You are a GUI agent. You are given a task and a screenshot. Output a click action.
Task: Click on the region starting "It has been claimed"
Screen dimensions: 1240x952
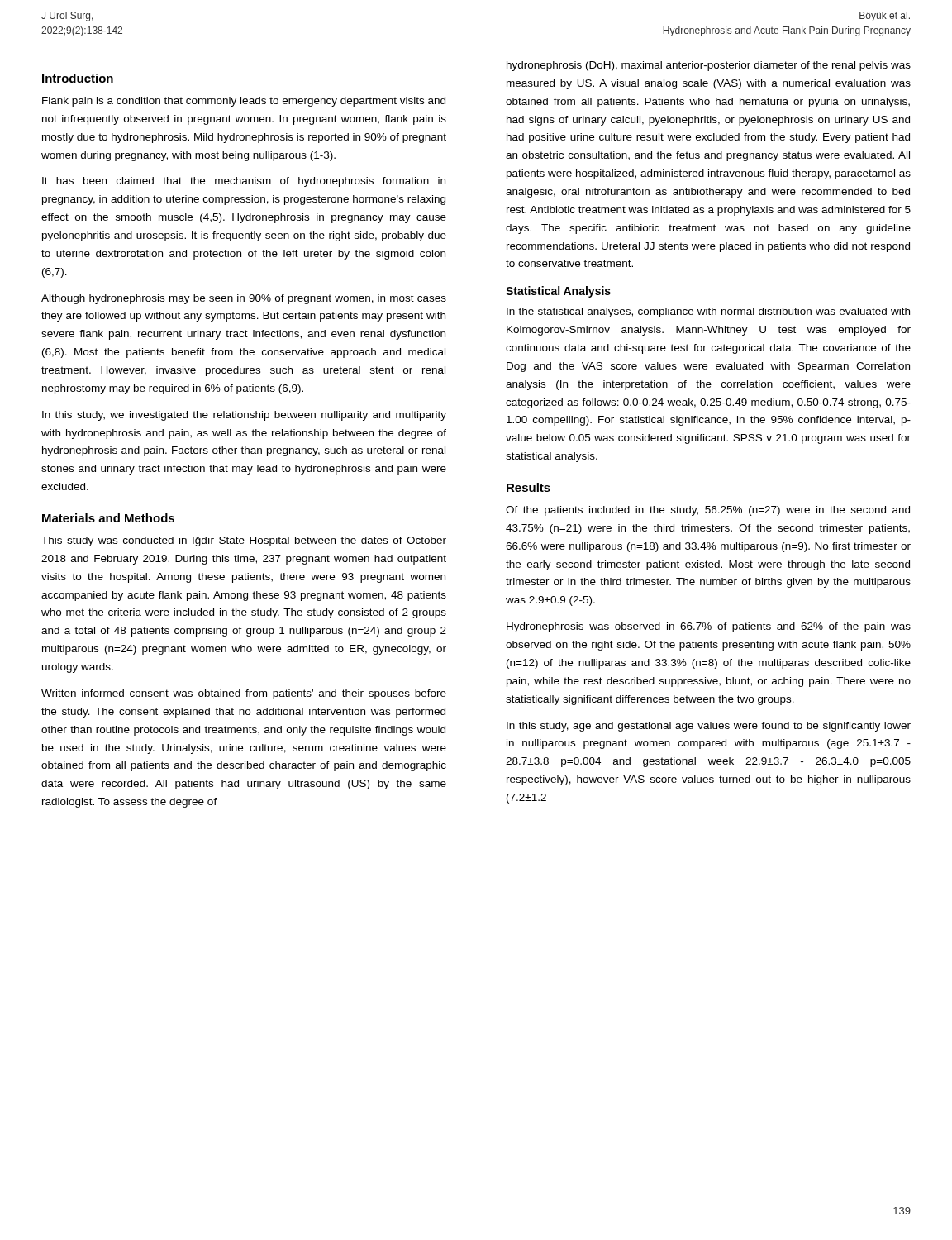click(244, 226)
